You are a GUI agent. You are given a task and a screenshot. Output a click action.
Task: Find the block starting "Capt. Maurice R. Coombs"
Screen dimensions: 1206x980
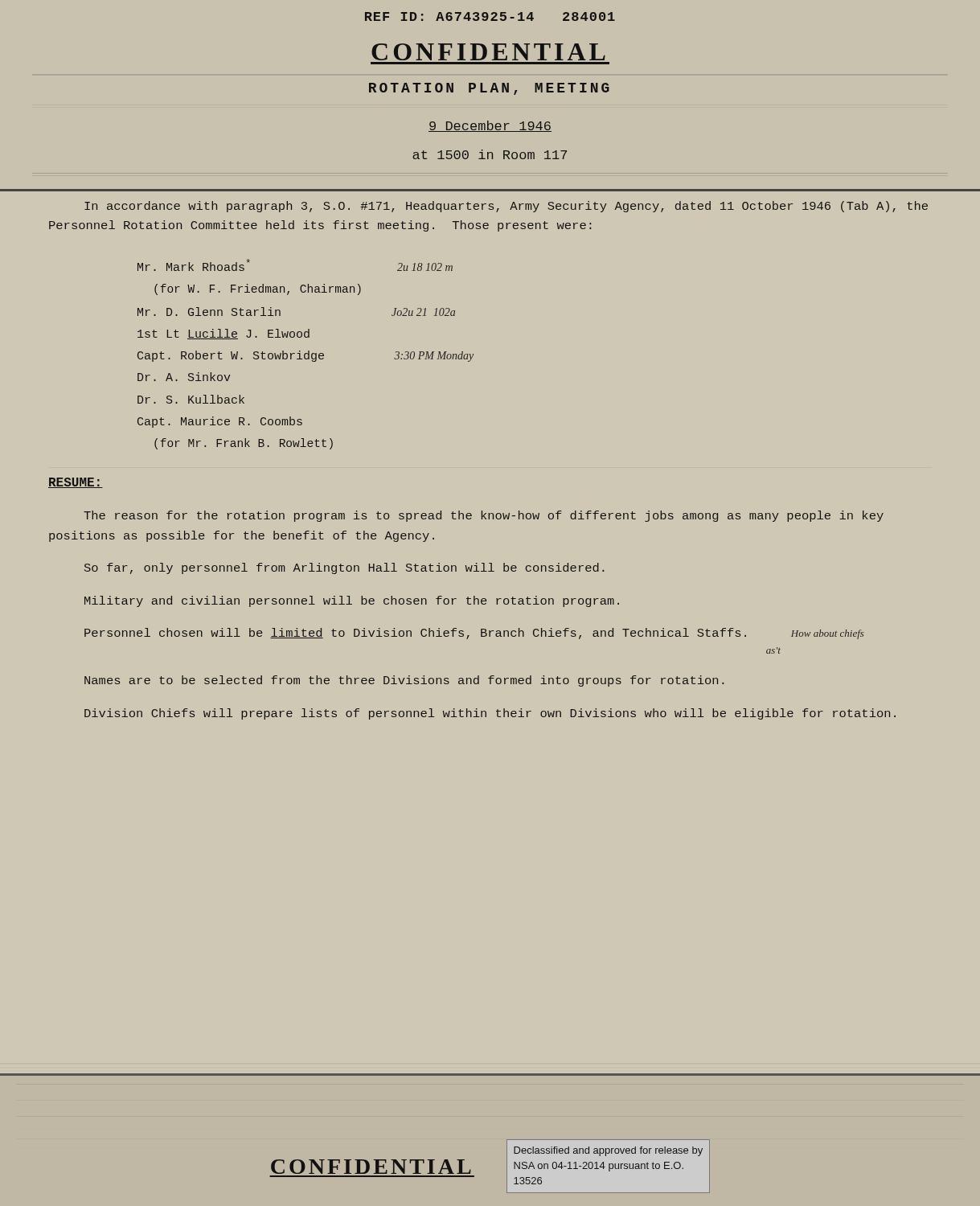pos(220,422)
